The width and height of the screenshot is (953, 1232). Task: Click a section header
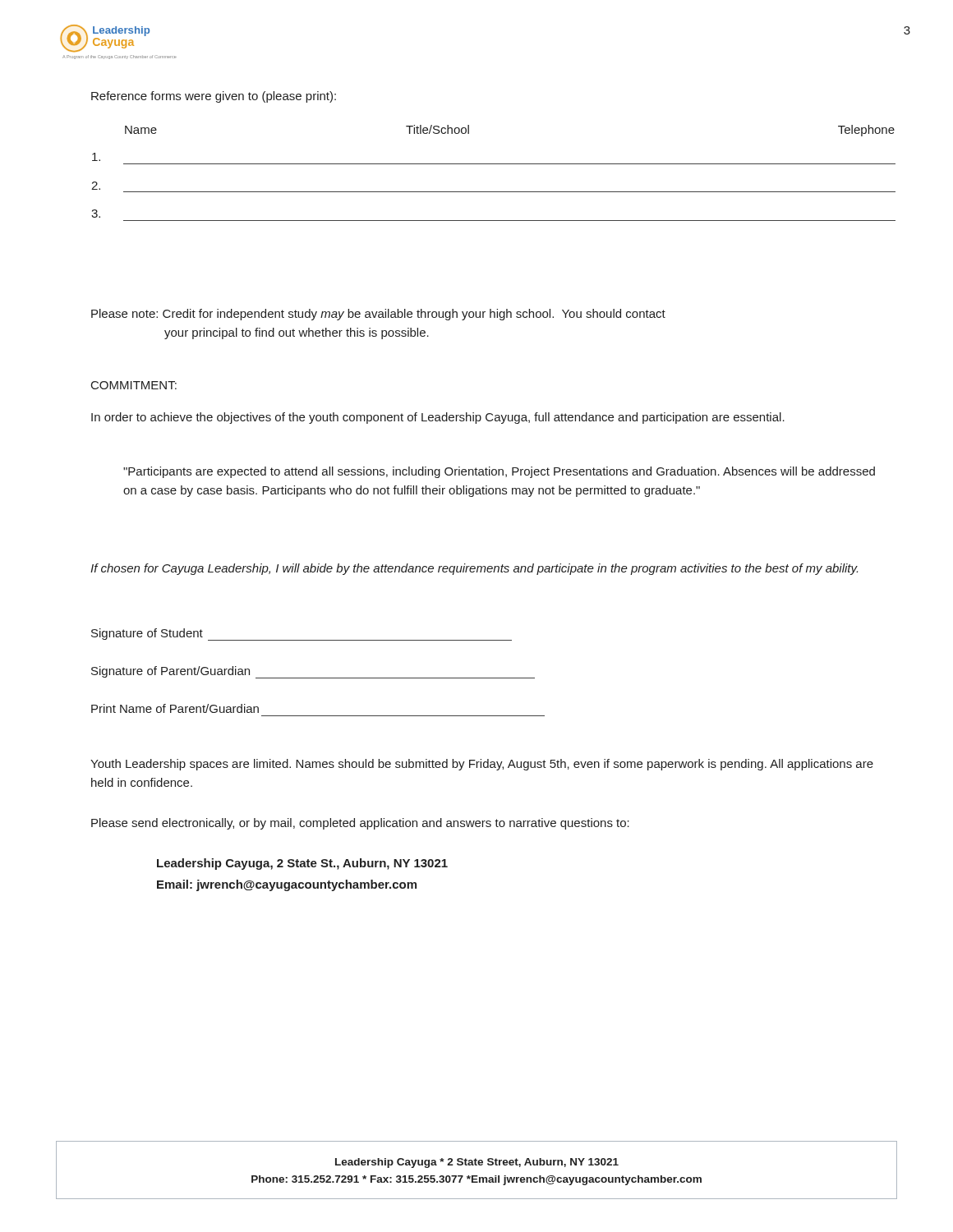point(134,385)
